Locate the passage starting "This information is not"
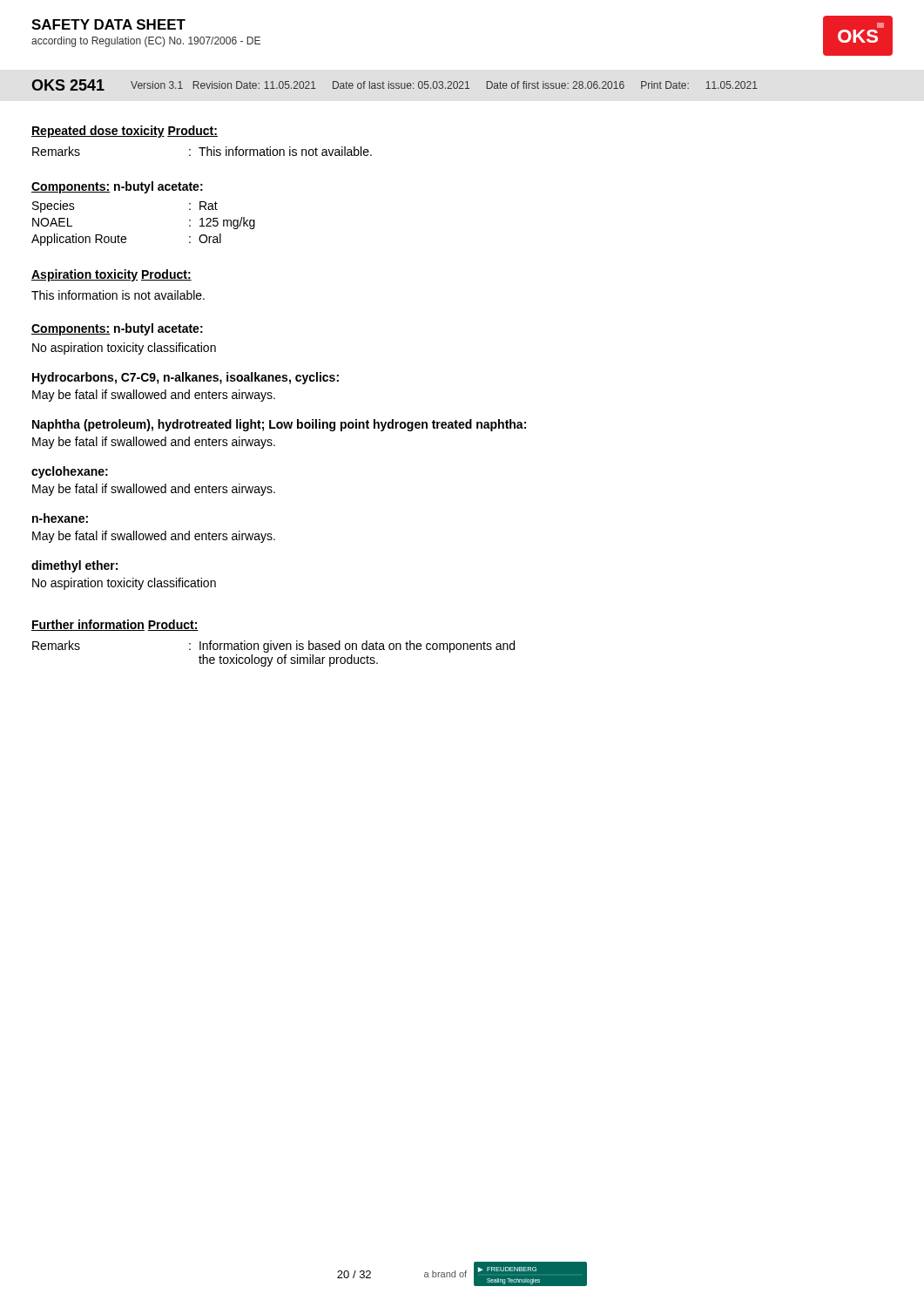Screen dimensions: 1307x924 [x=118, y=295]
